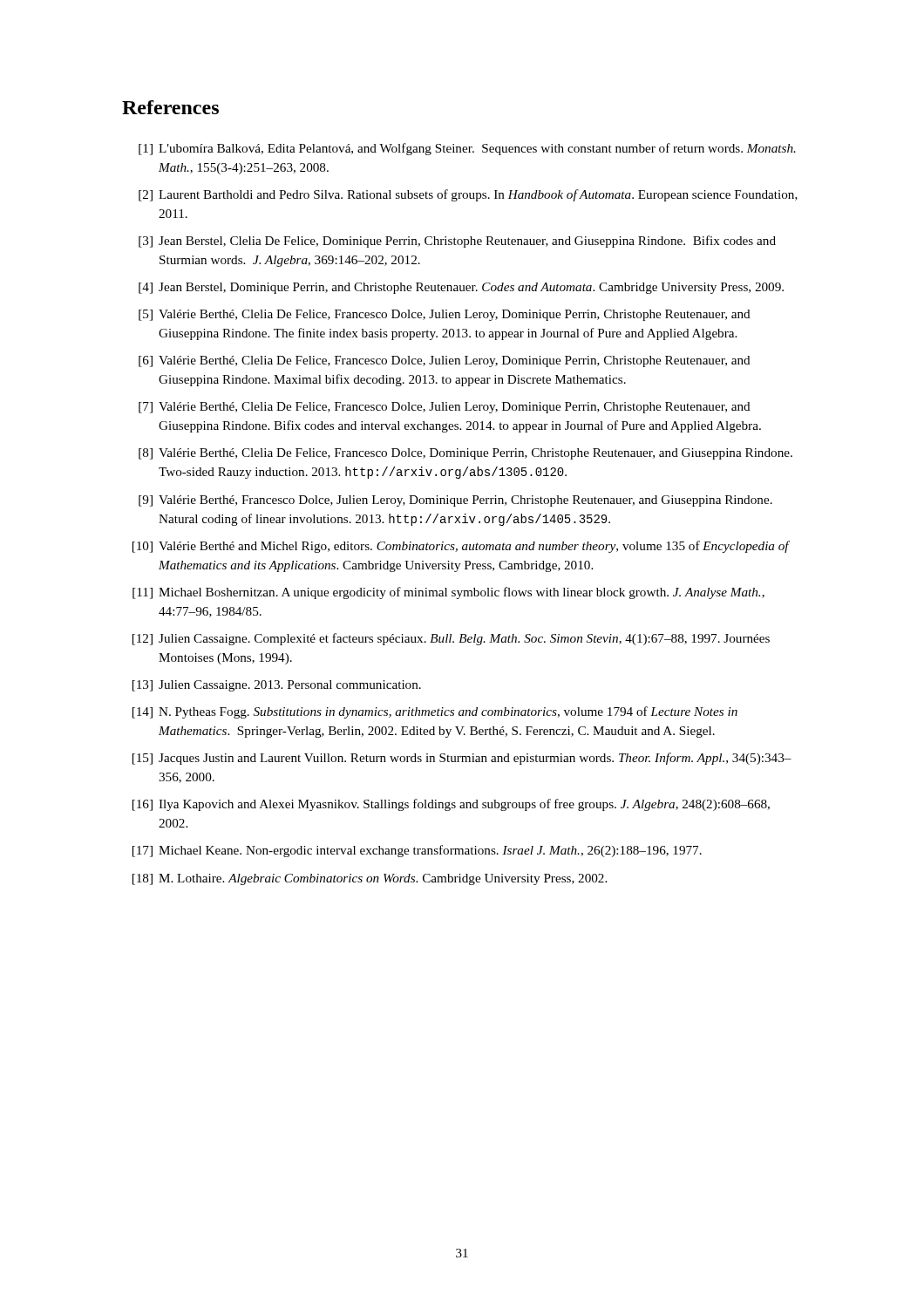
Task: Find the region starting "[10] Valérie Berthé and Michel"
Action: [462, 556]
